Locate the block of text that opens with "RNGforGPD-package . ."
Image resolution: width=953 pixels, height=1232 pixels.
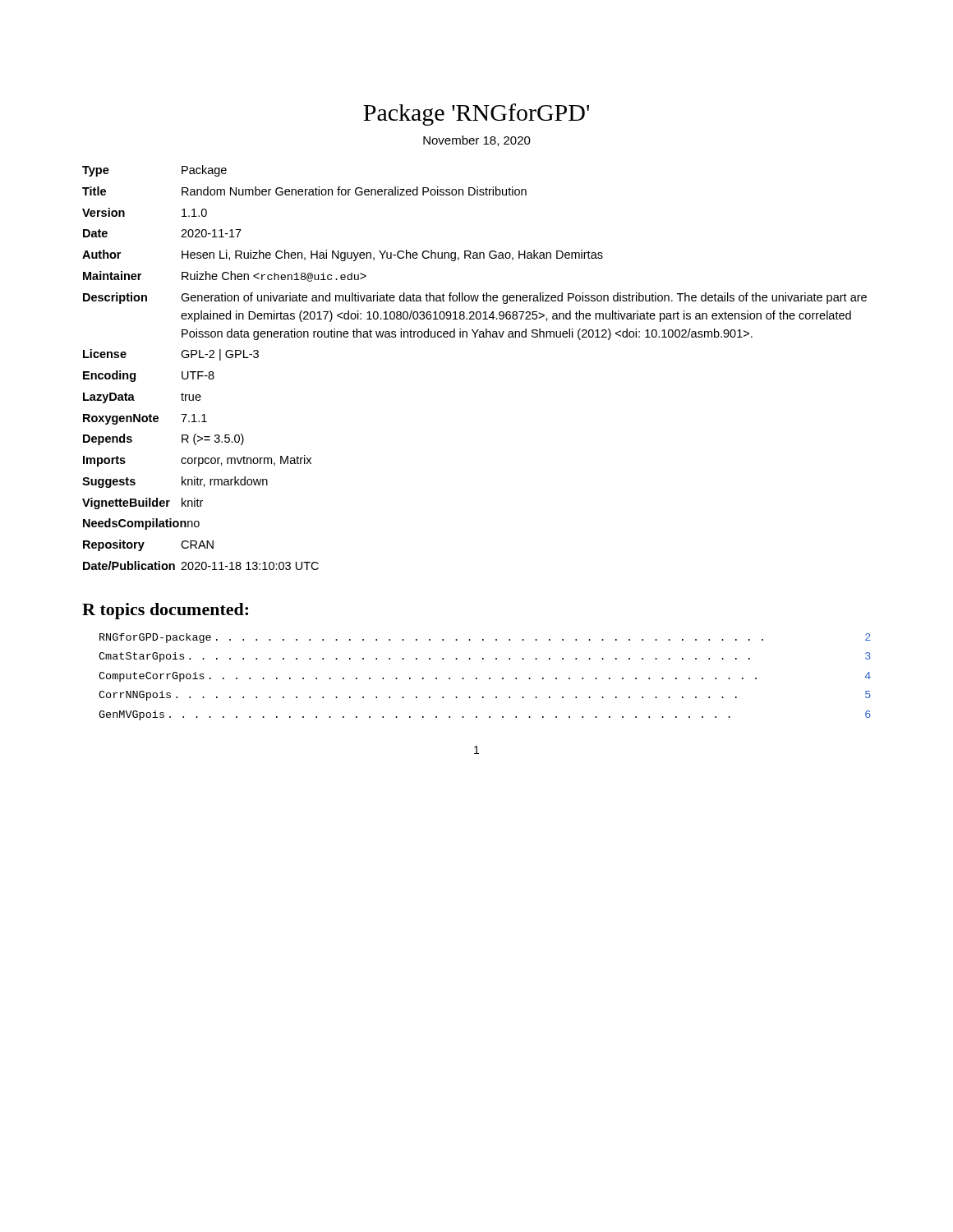[x=485, y=637]
